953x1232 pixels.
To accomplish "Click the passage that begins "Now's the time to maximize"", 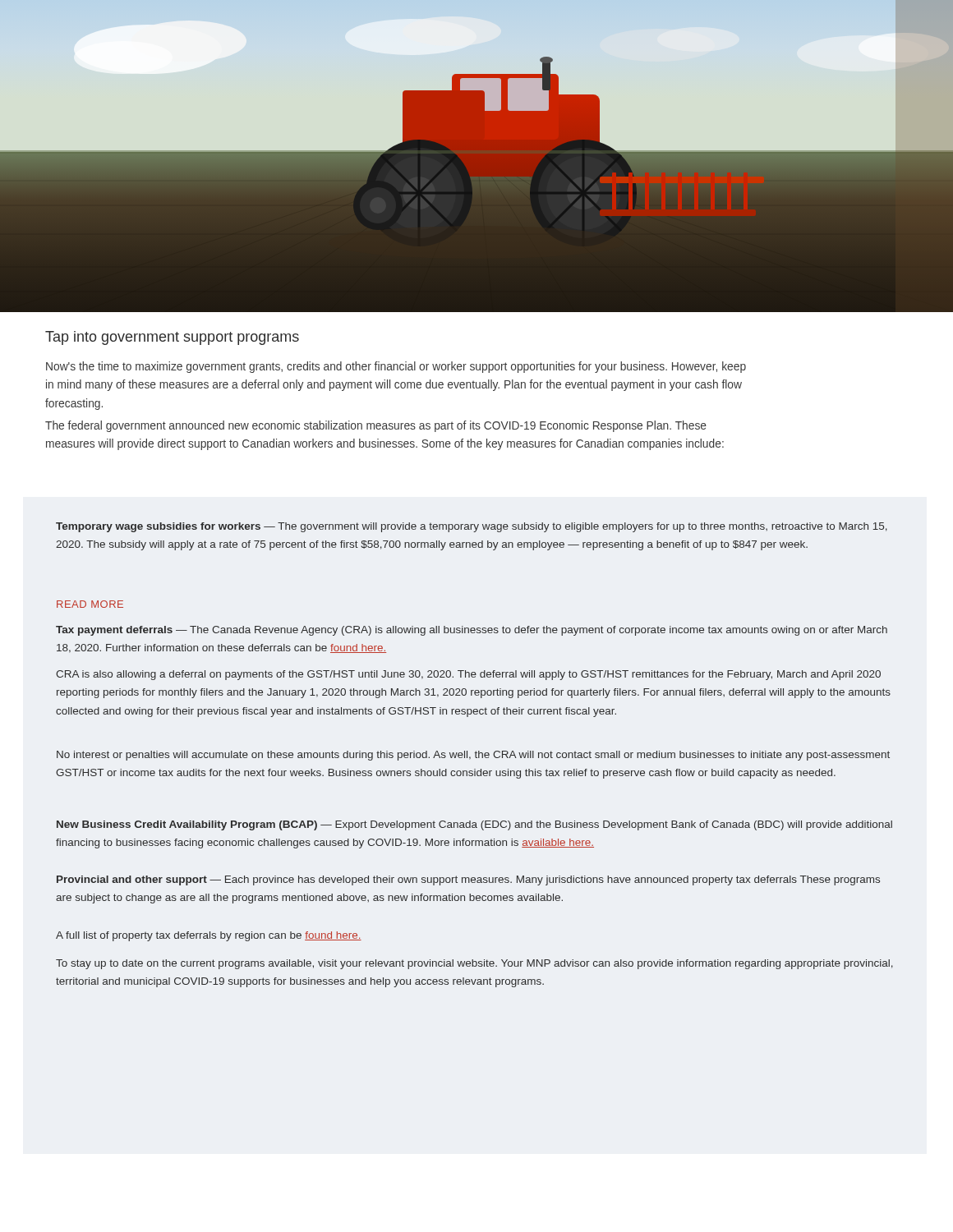I will (398, 386).
